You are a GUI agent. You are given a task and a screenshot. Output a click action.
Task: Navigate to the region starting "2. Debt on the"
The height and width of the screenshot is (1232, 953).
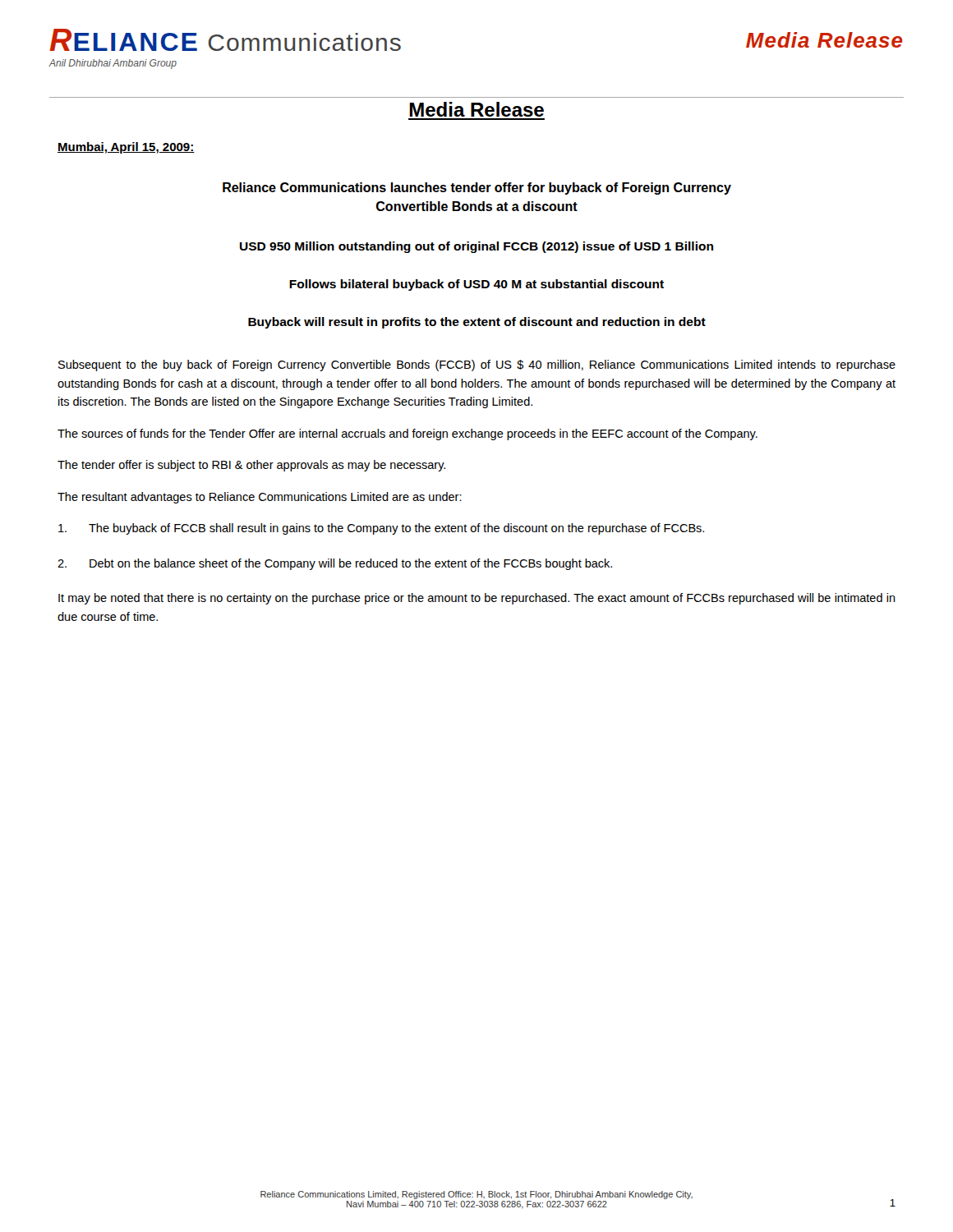click(x=476, y=563)
